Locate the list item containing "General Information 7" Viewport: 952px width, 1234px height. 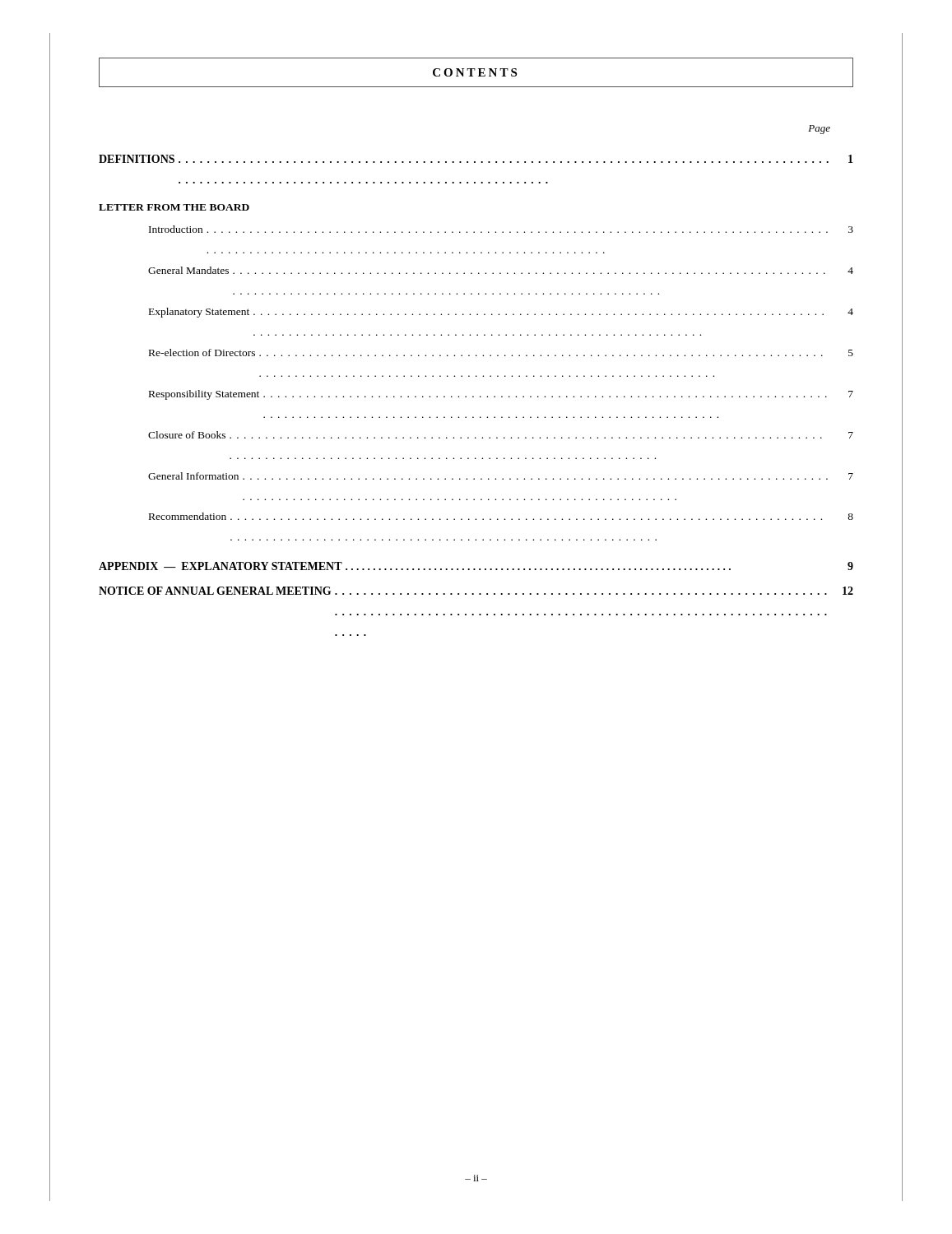click(501, 487)
